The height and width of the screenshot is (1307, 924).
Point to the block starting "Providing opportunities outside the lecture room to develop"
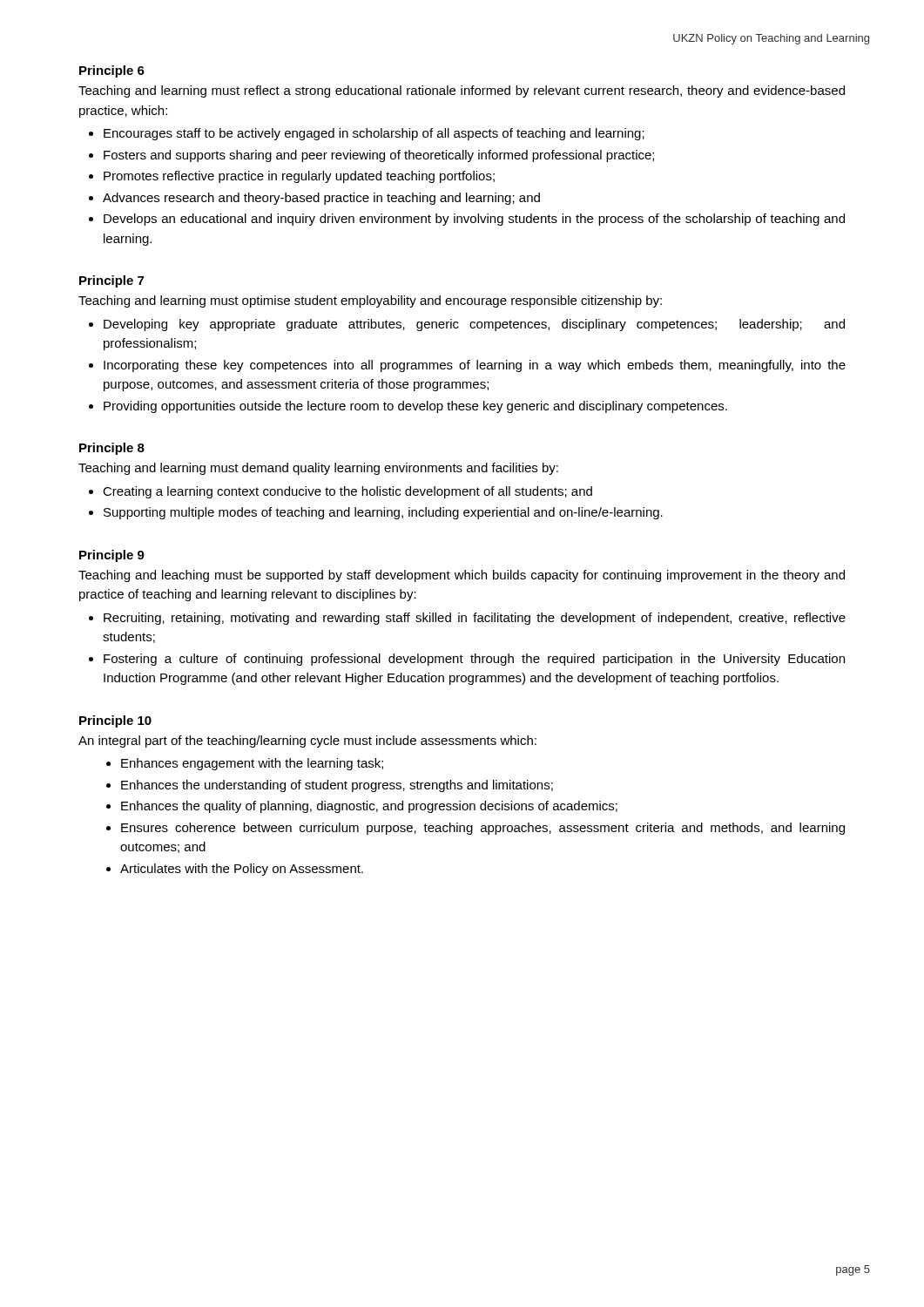point(415,405)
